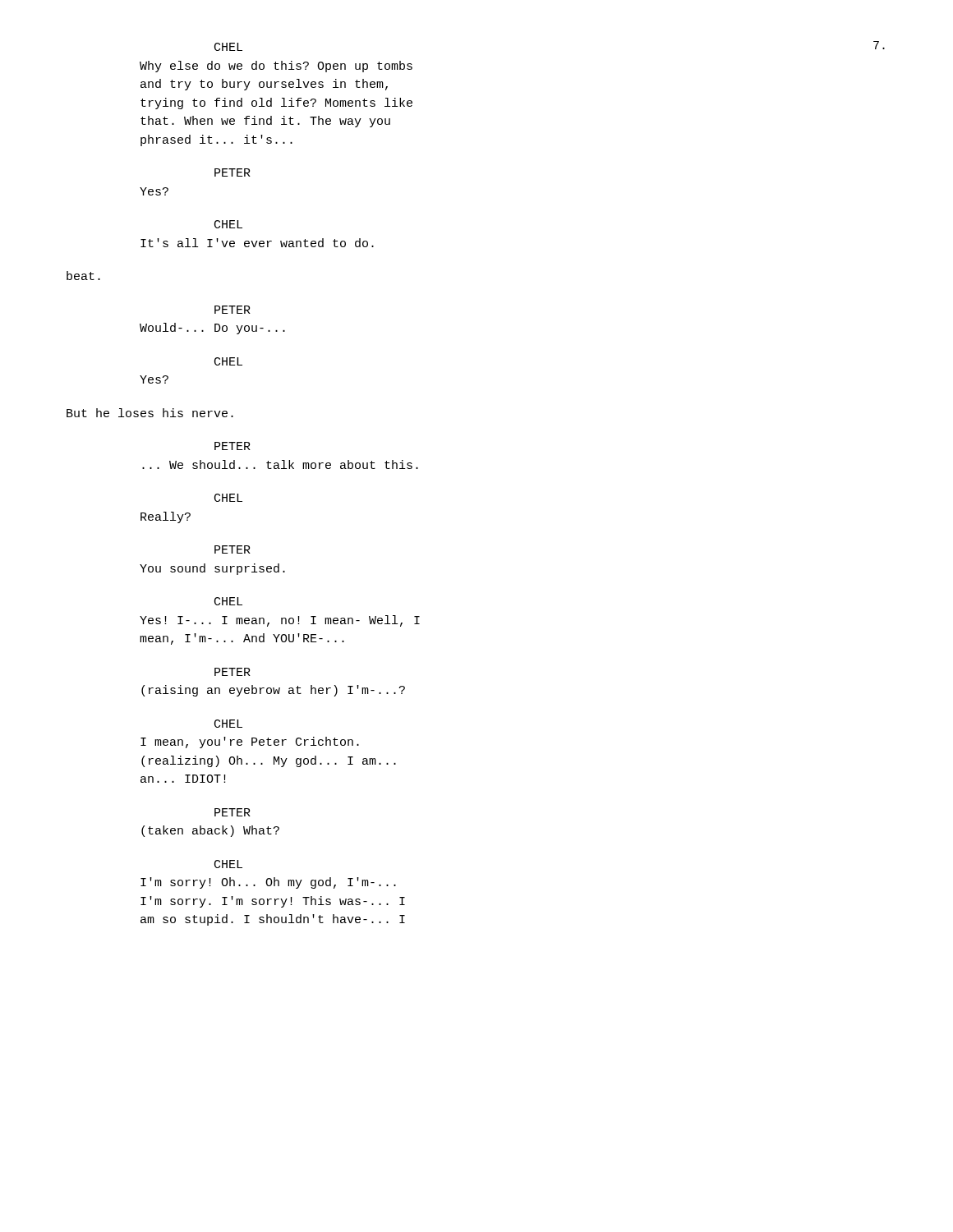
Task: Locate the element starting "CHEL Really?"
Action: point(154,508)
